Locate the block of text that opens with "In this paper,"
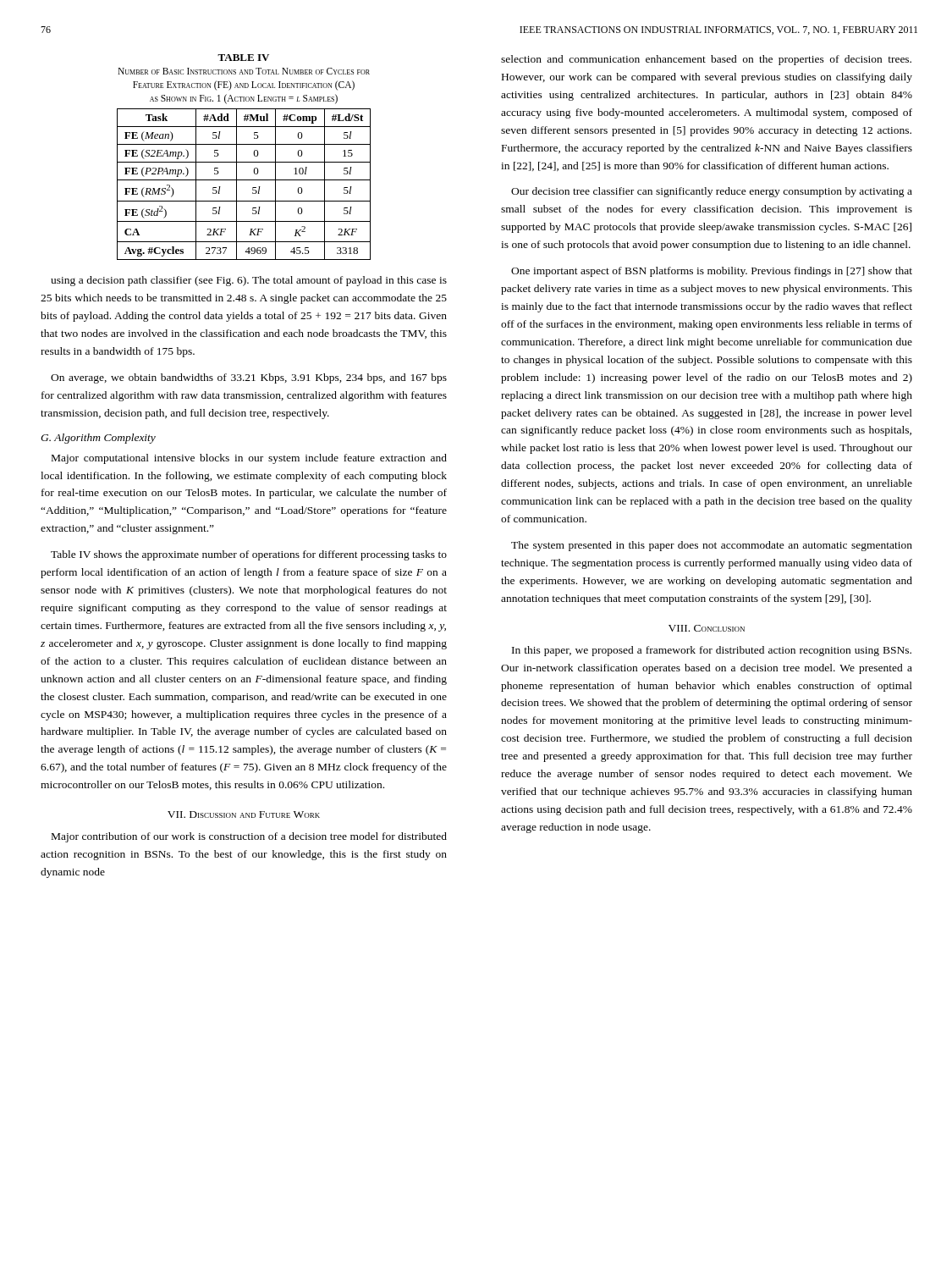 click(x=707, y=738)
